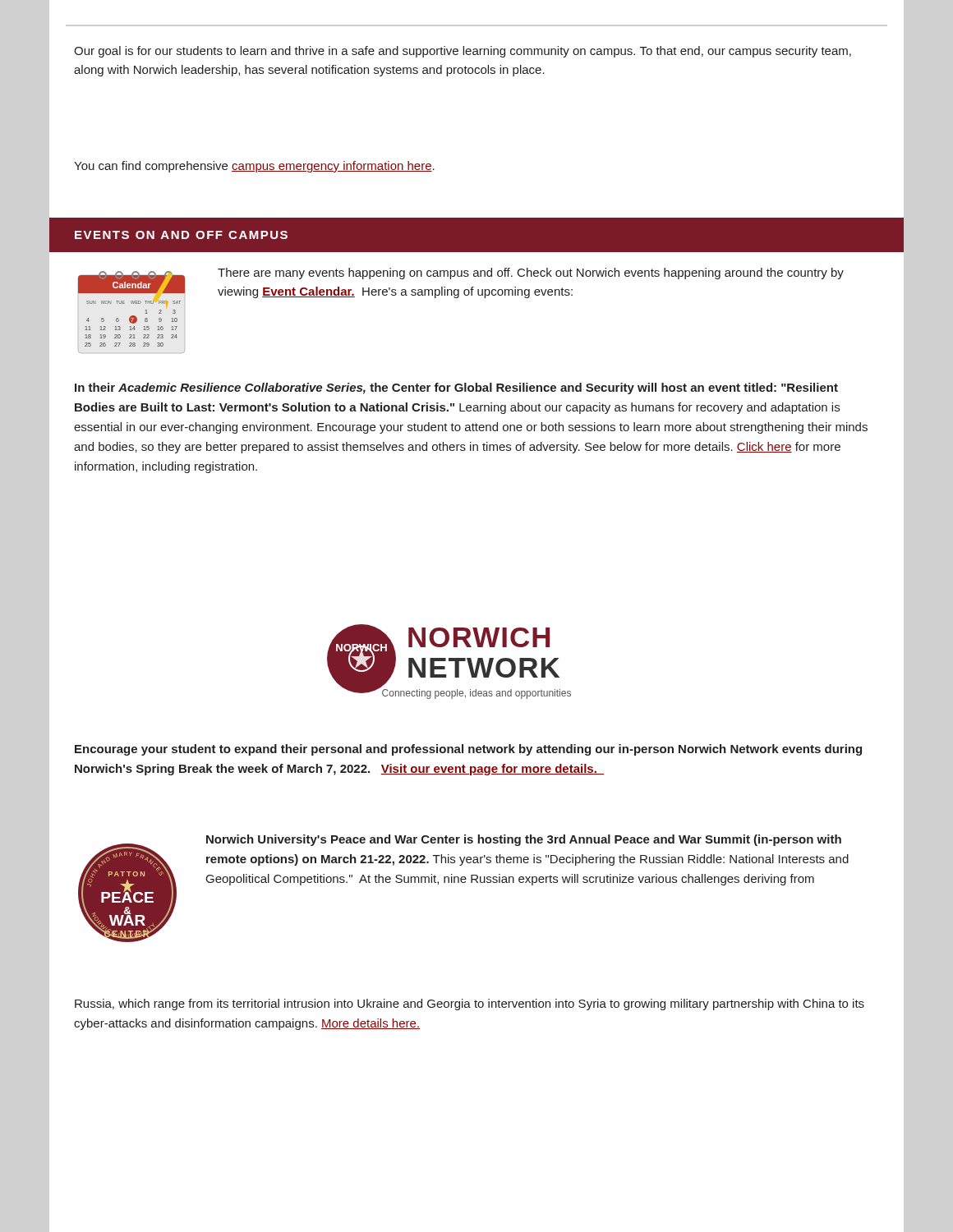Image resolution: width=953 pixels, height=1232 pixels.
Task: Select the illustration
Action: tap(138, 314)
